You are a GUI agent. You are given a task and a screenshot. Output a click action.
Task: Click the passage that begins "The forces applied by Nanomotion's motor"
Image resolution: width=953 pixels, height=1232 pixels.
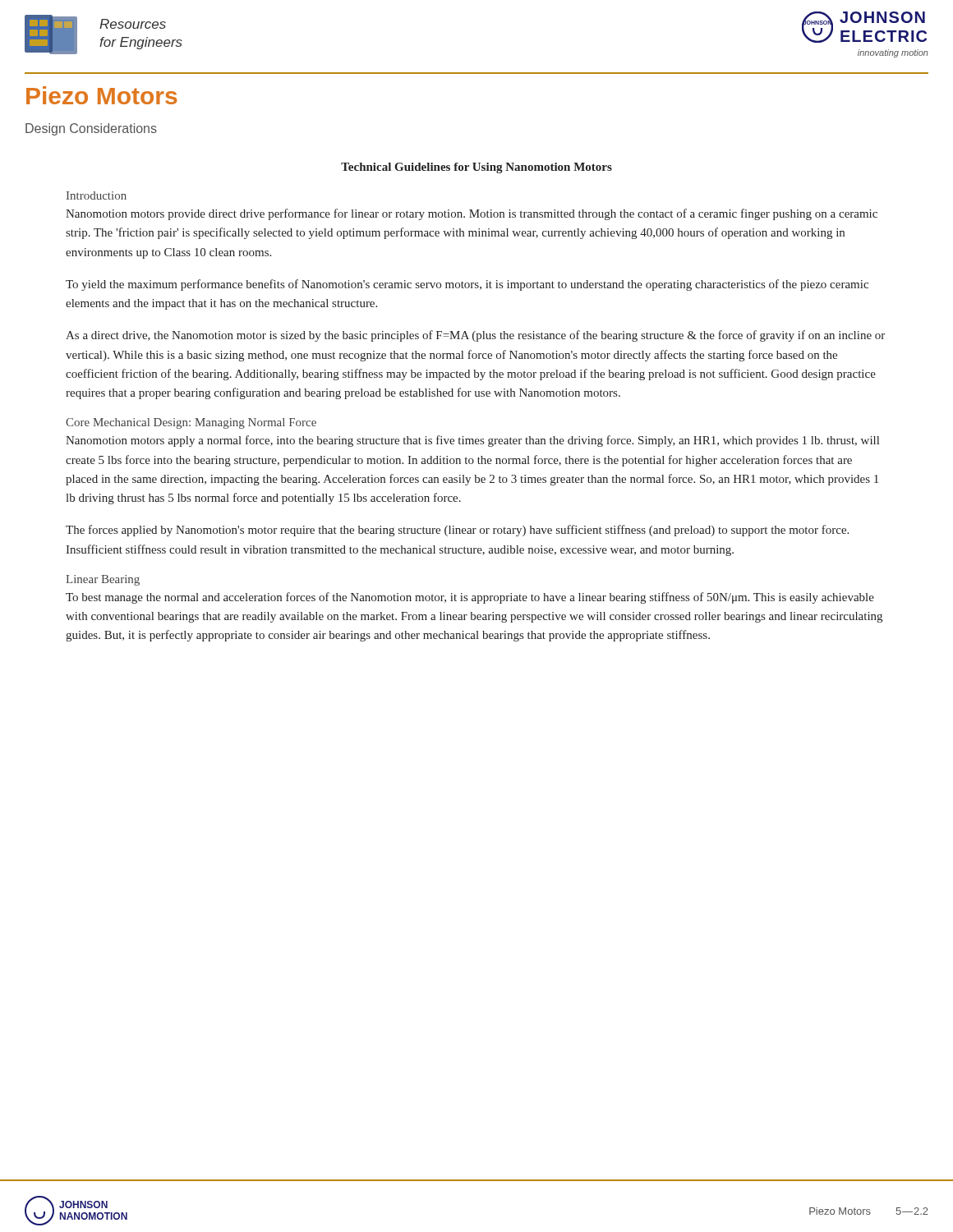(x=458, y=539)
